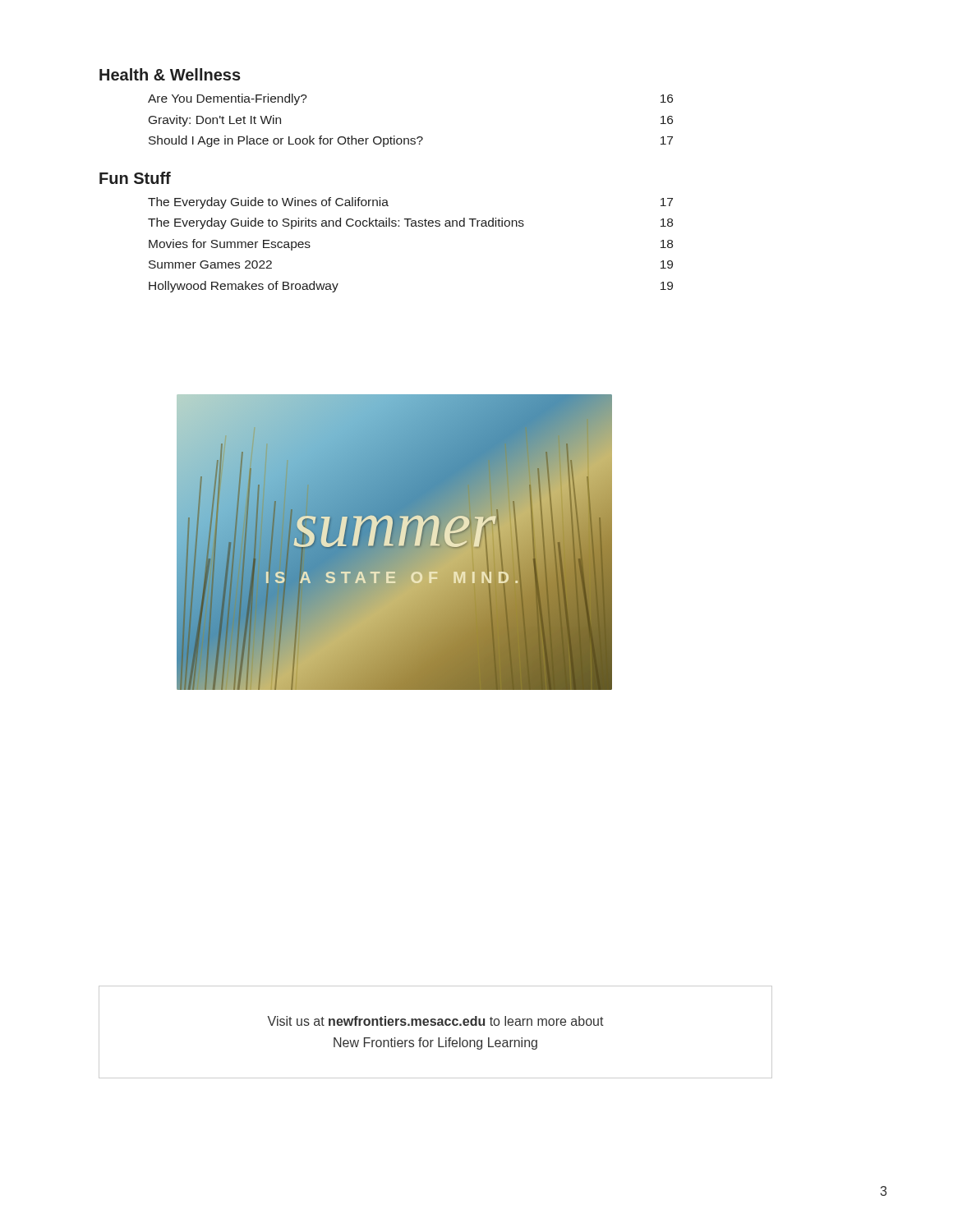
Task: Navigate to the element starting "Visit us at newfrontiers.mesacc.edu to learn more about"
Action: click(435, 1032)
